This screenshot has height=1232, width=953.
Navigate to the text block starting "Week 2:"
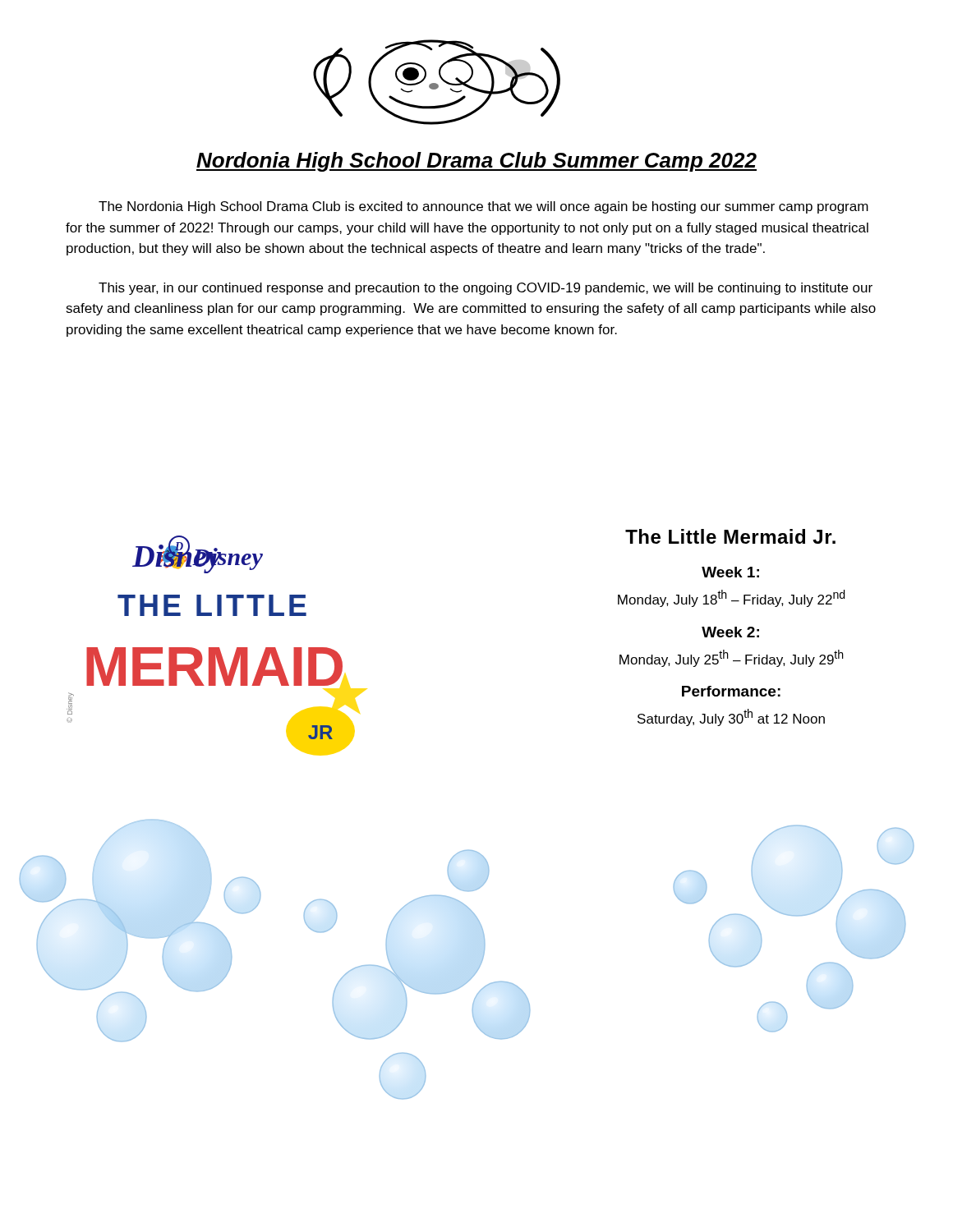[731, 632]
